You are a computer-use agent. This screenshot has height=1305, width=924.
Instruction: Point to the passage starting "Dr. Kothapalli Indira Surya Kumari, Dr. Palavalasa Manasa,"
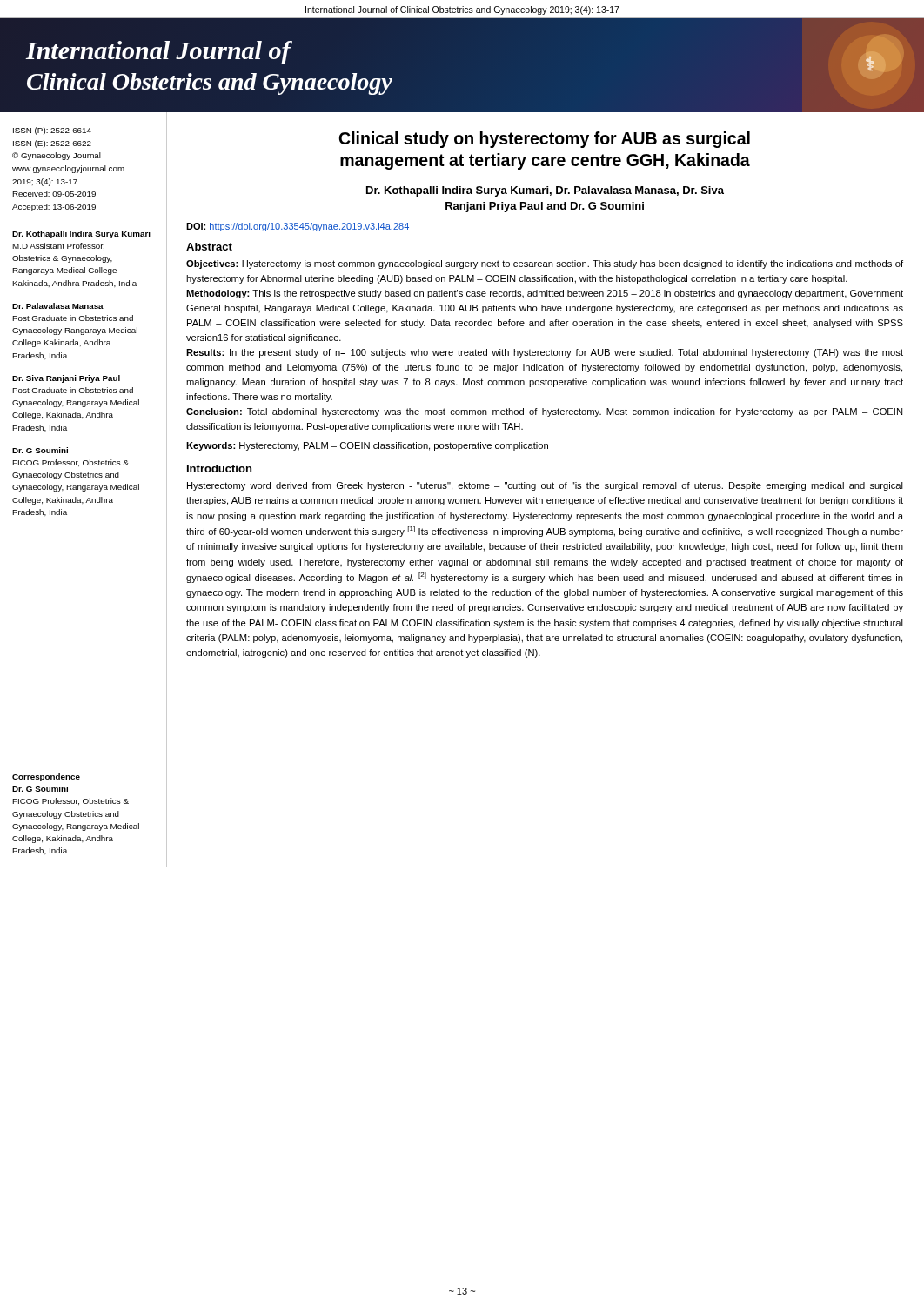click(x=545, y=198)
